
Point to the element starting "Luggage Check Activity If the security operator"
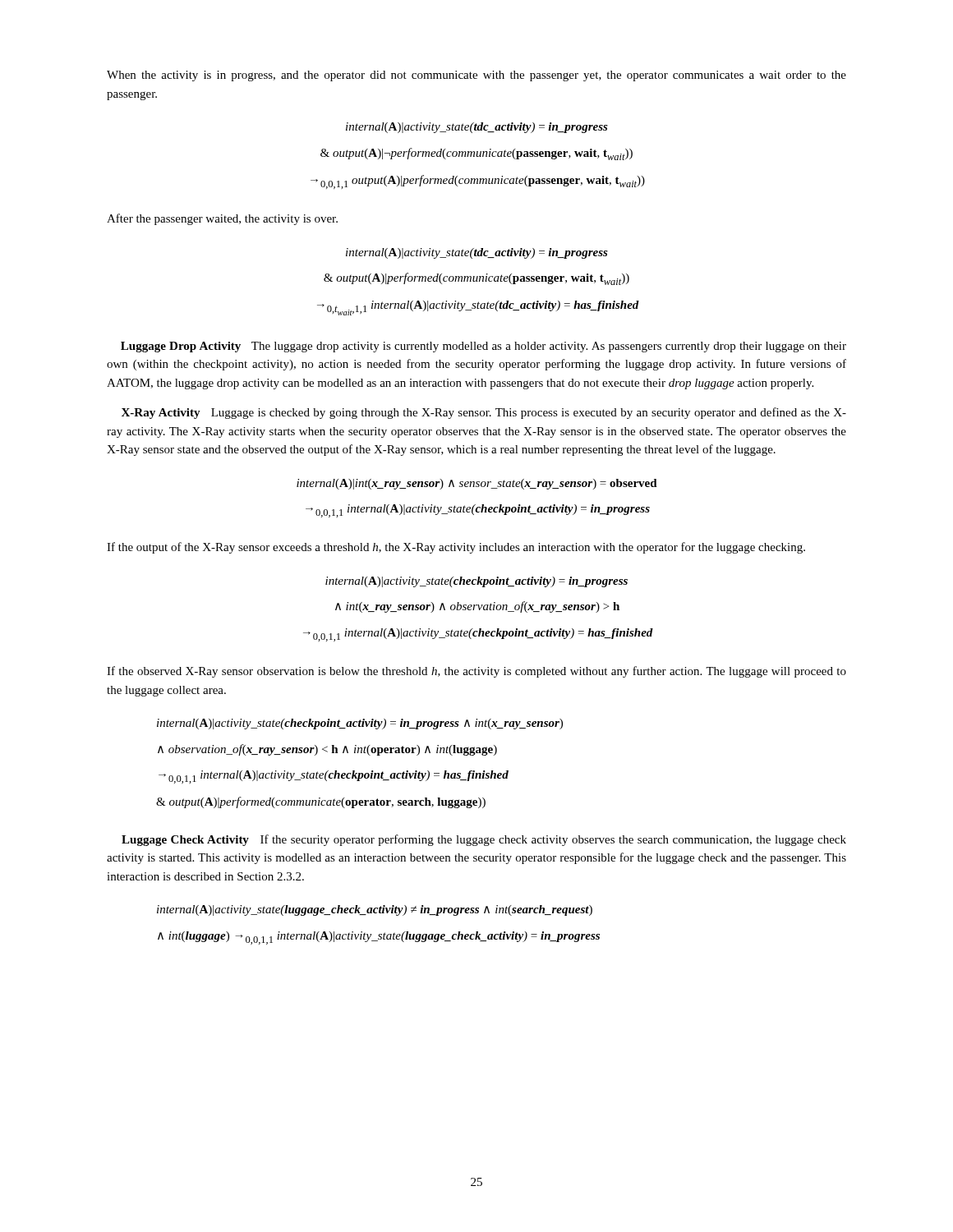point(476,858)
